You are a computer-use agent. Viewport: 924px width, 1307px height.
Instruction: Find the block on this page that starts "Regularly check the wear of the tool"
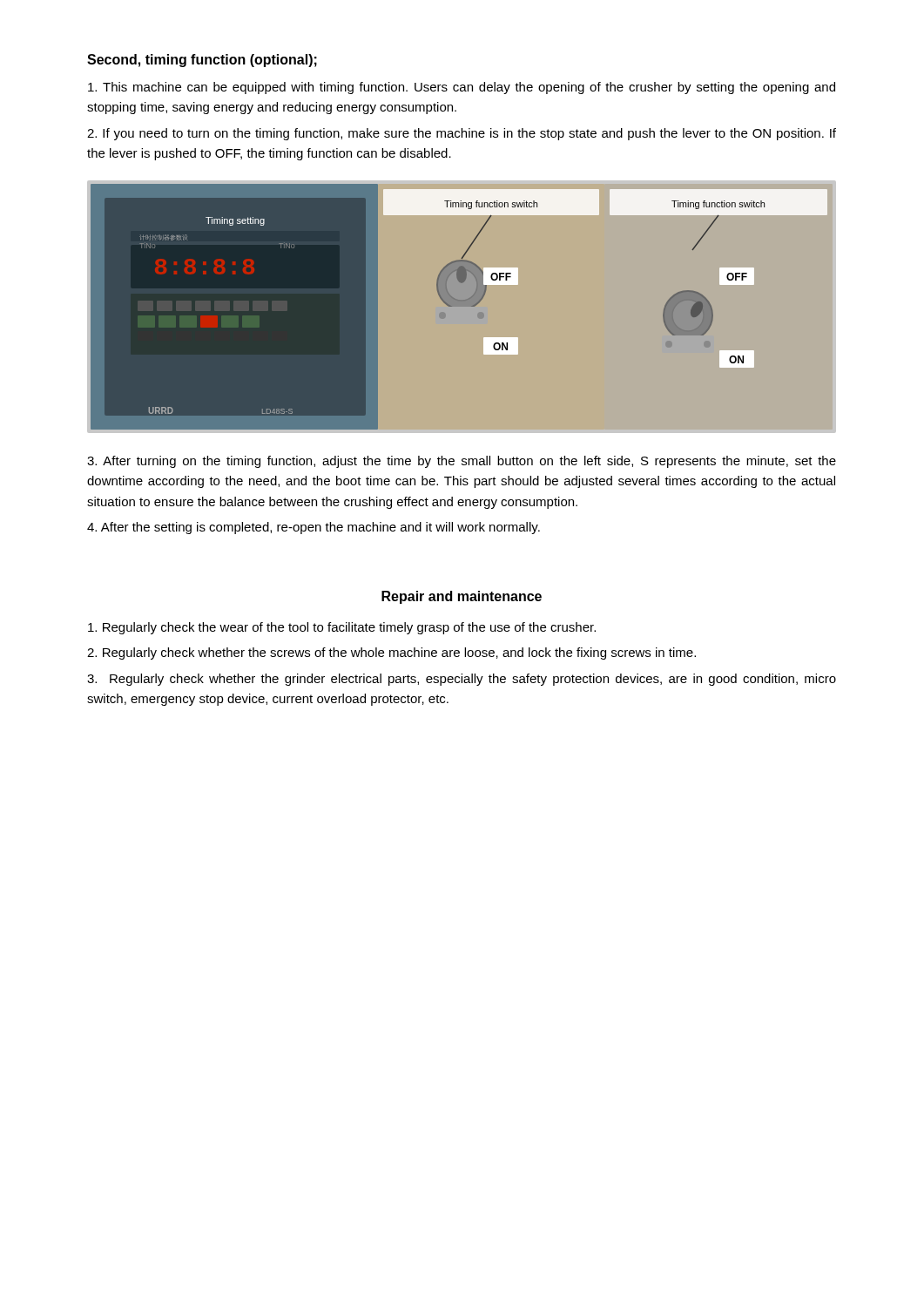pyautogui.click(x=342, y=627)
